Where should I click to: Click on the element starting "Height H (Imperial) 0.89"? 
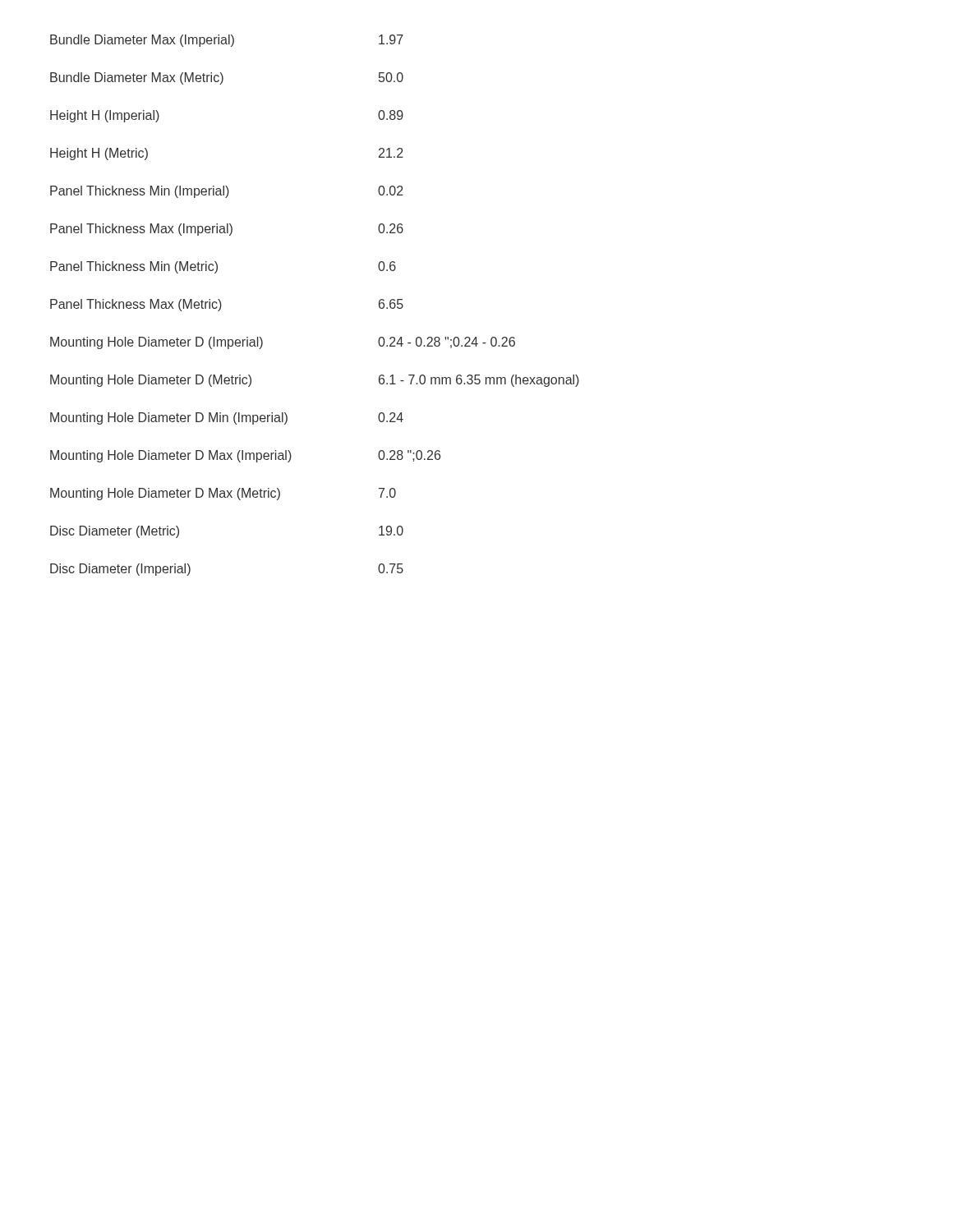tap(106, 116)
